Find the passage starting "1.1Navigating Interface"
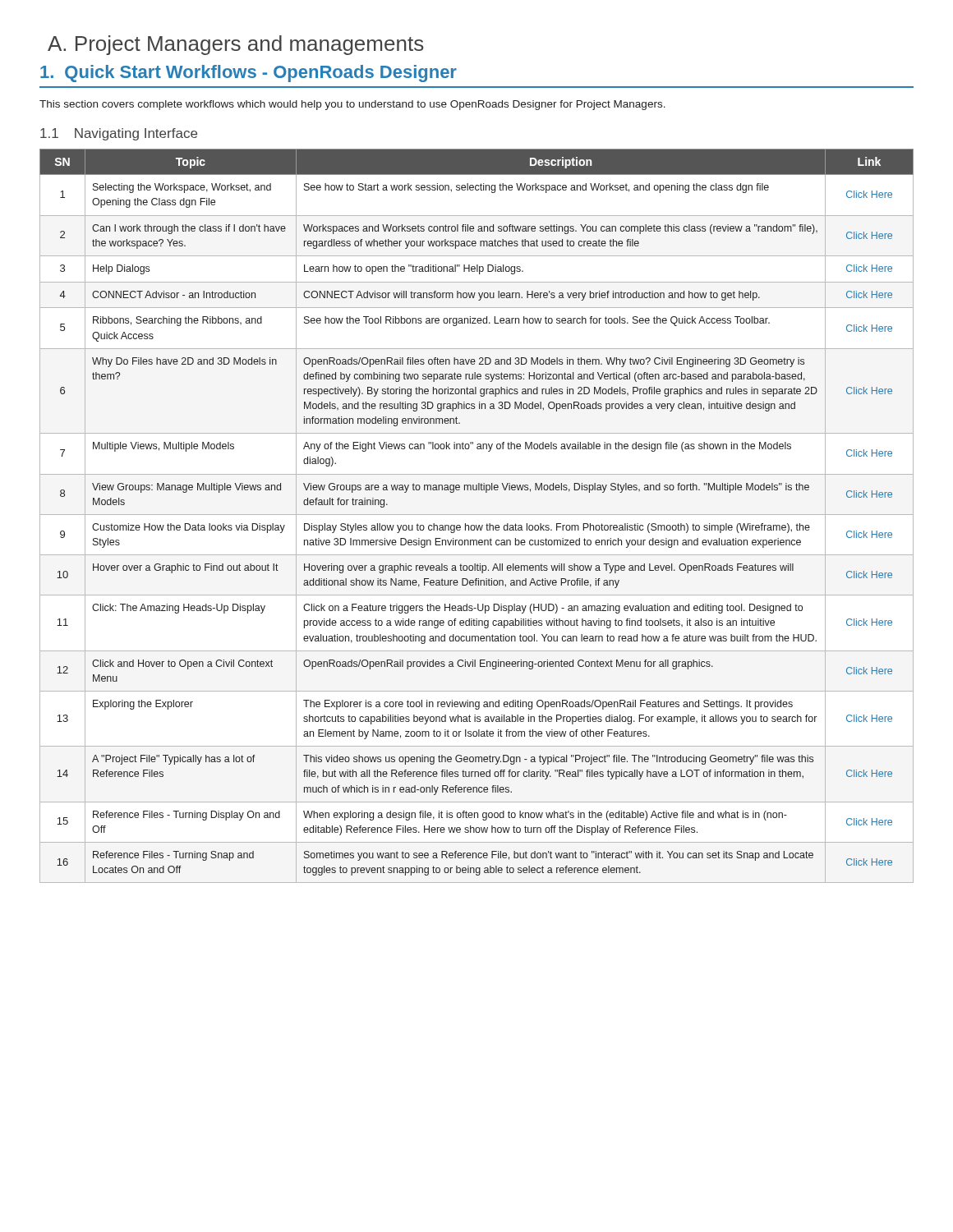This screenshot has height=1232, width=953. (119, 134)
